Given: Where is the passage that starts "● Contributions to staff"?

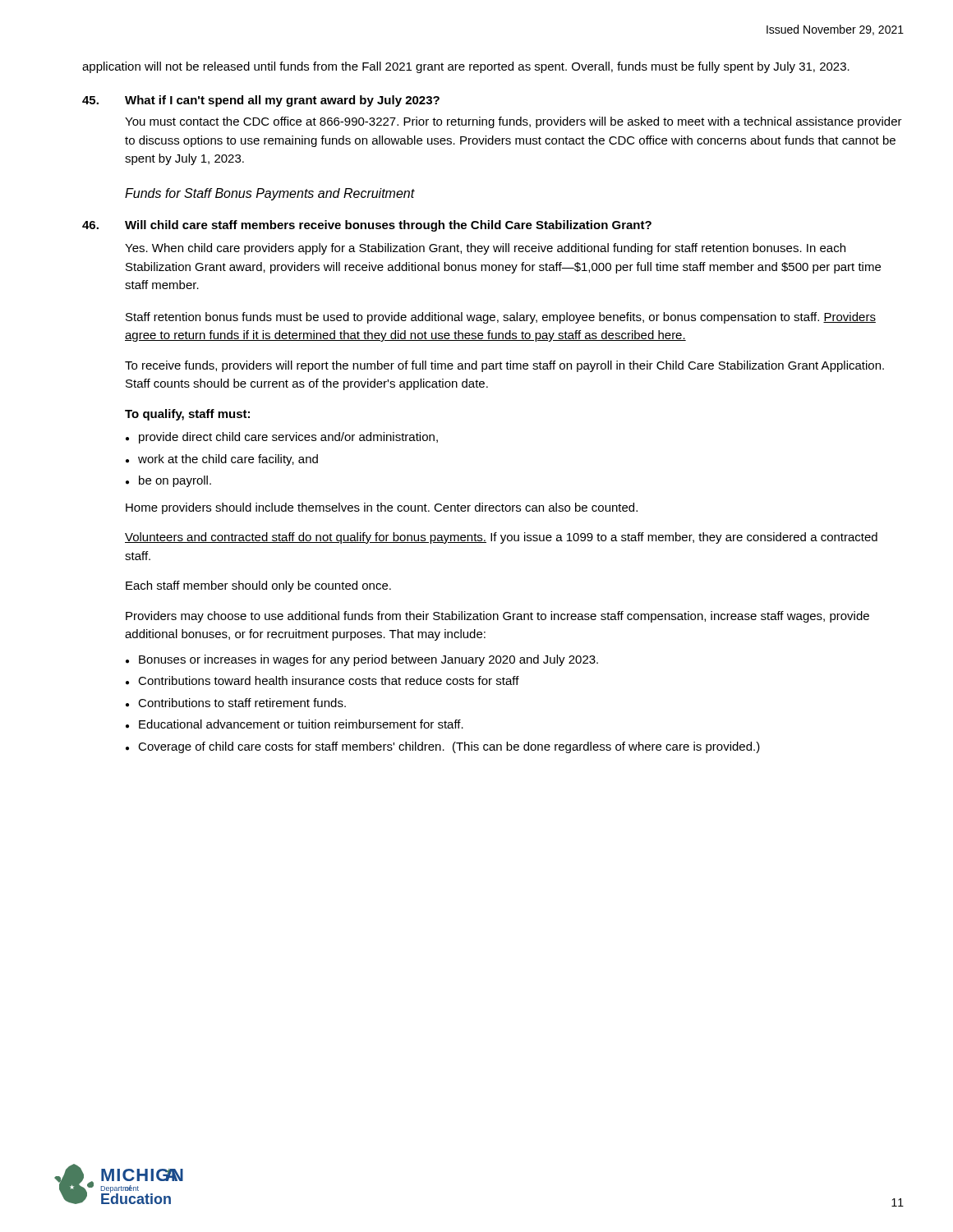Looking at the screenshot, I should (236, 703).
